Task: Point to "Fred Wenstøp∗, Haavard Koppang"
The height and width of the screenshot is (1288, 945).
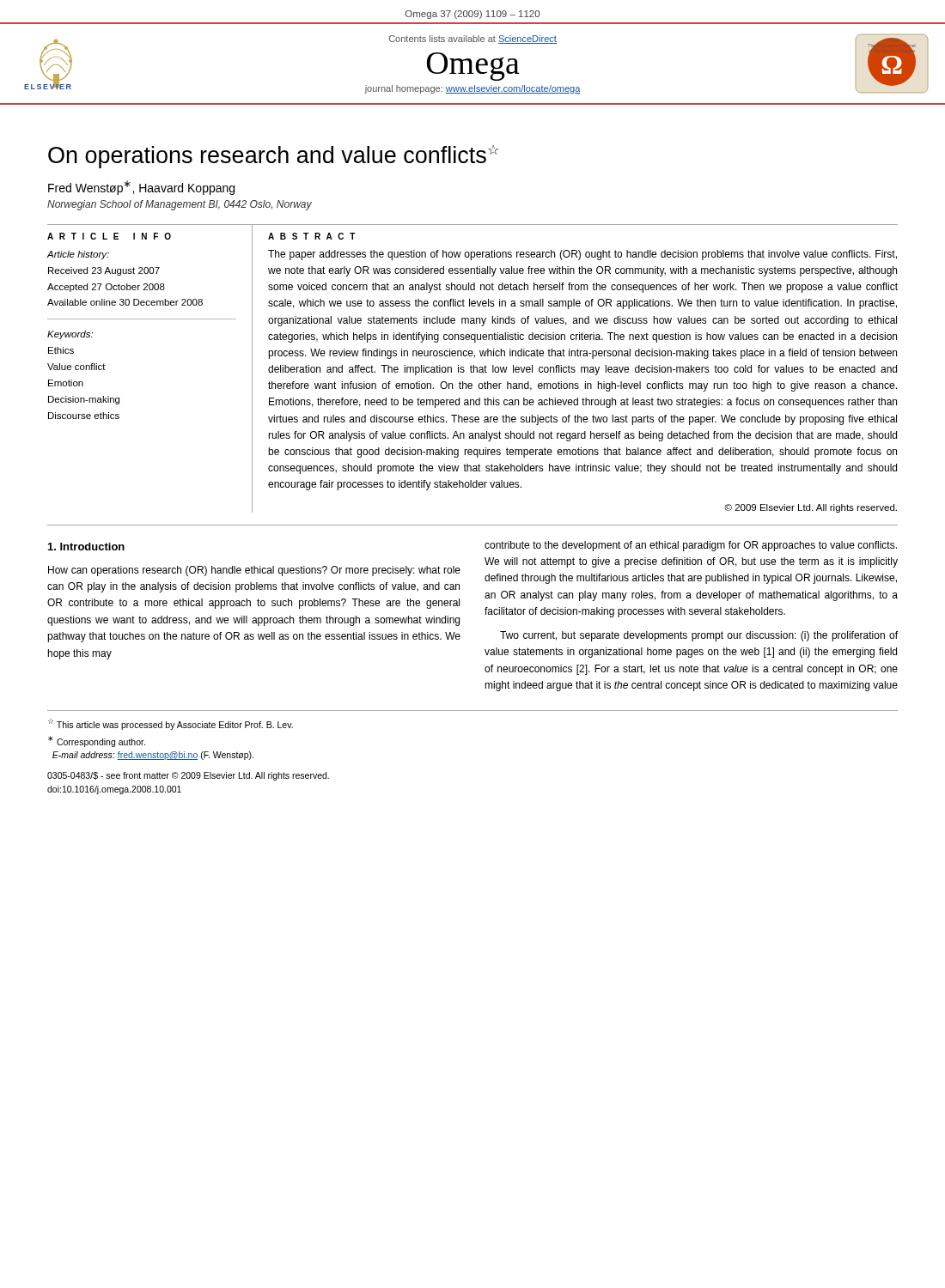Action: click(x=141, y=186)
